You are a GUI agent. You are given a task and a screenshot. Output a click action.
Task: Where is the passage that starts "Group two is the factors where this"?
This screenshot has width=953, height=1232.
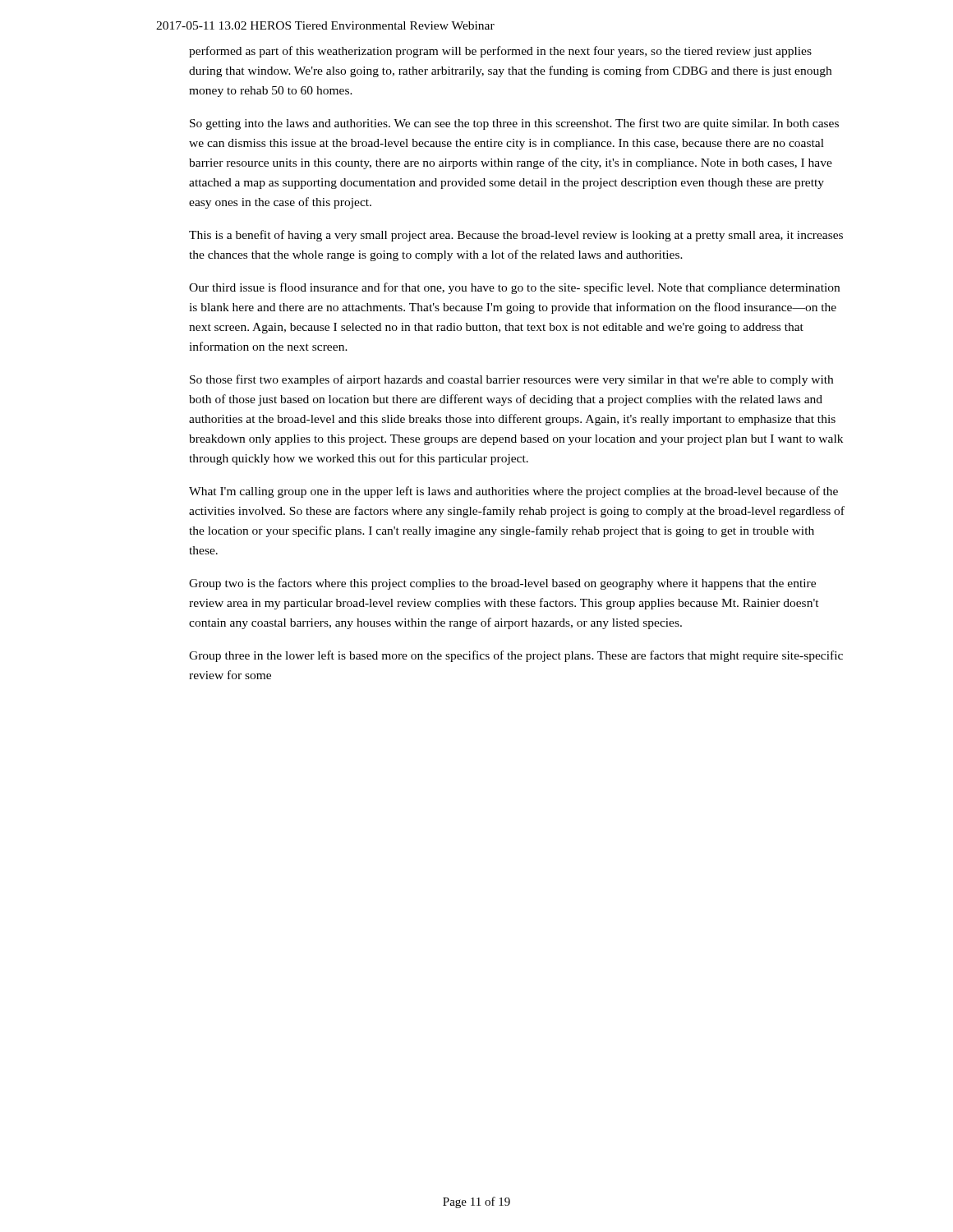[x=504, y=603]
